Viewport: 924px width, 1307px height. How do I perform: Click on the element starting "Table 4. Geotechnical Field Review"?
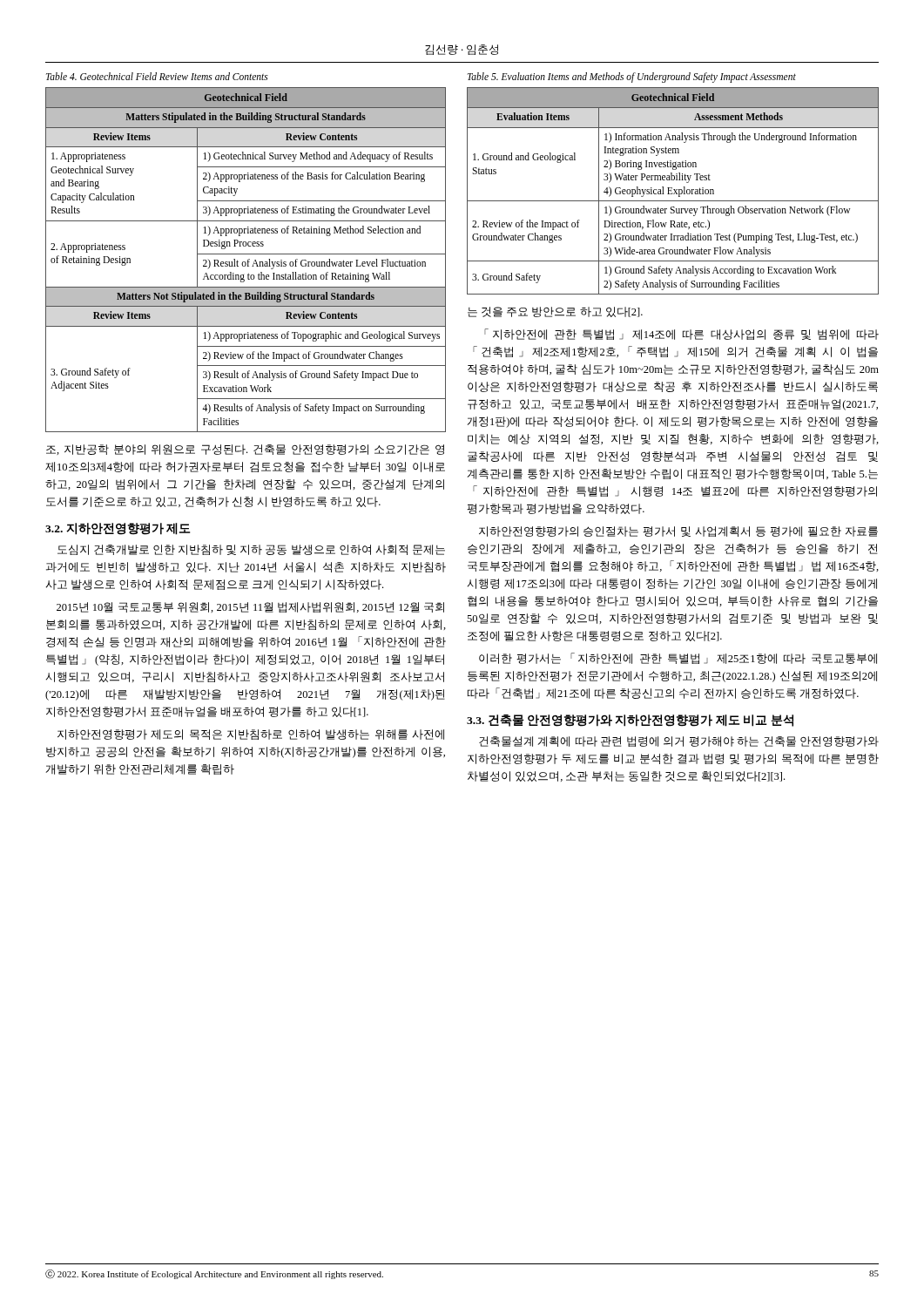(157, 77)
